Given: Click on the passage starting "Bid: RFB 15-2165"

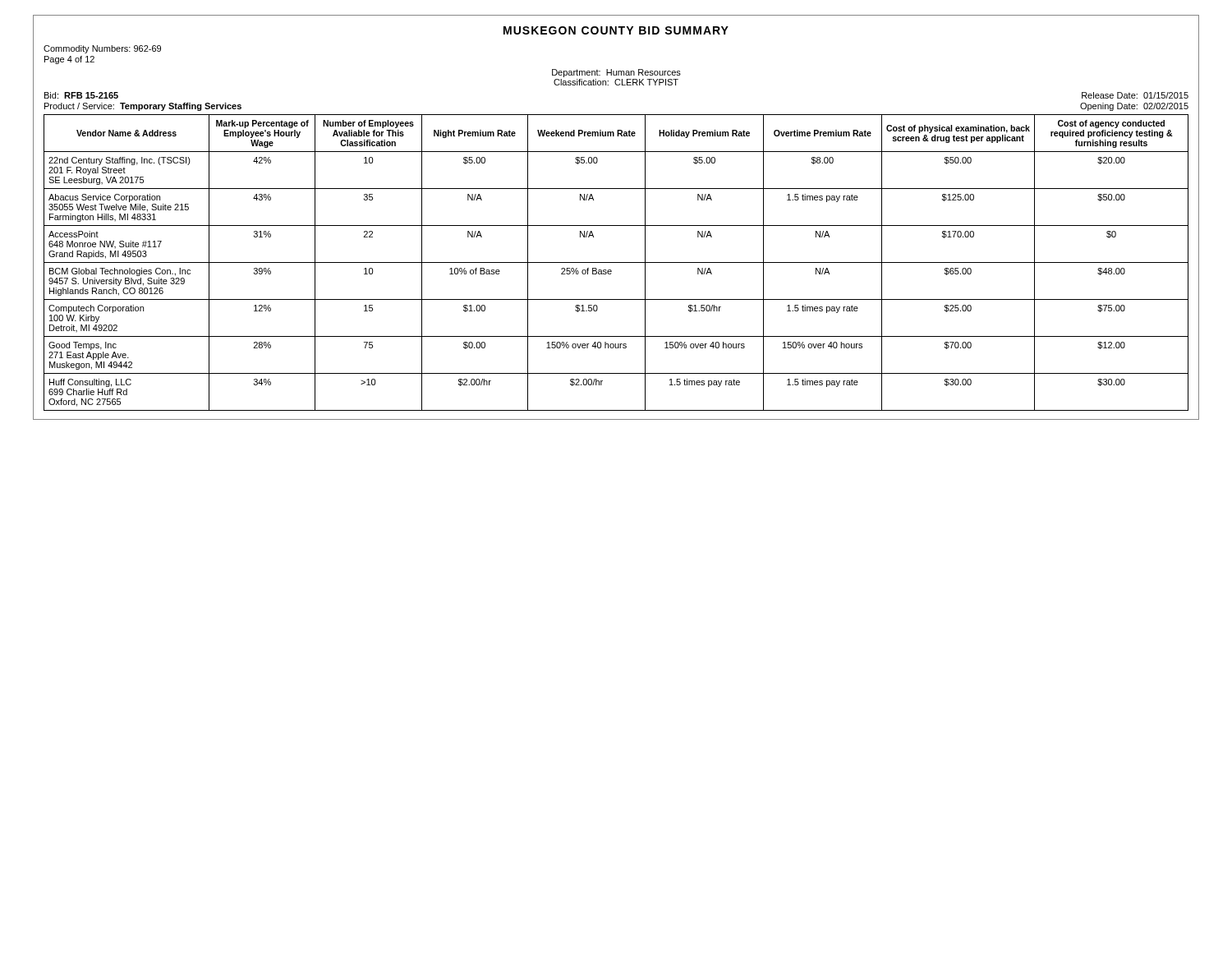Looking at the screenshot, I should [81, 95].
